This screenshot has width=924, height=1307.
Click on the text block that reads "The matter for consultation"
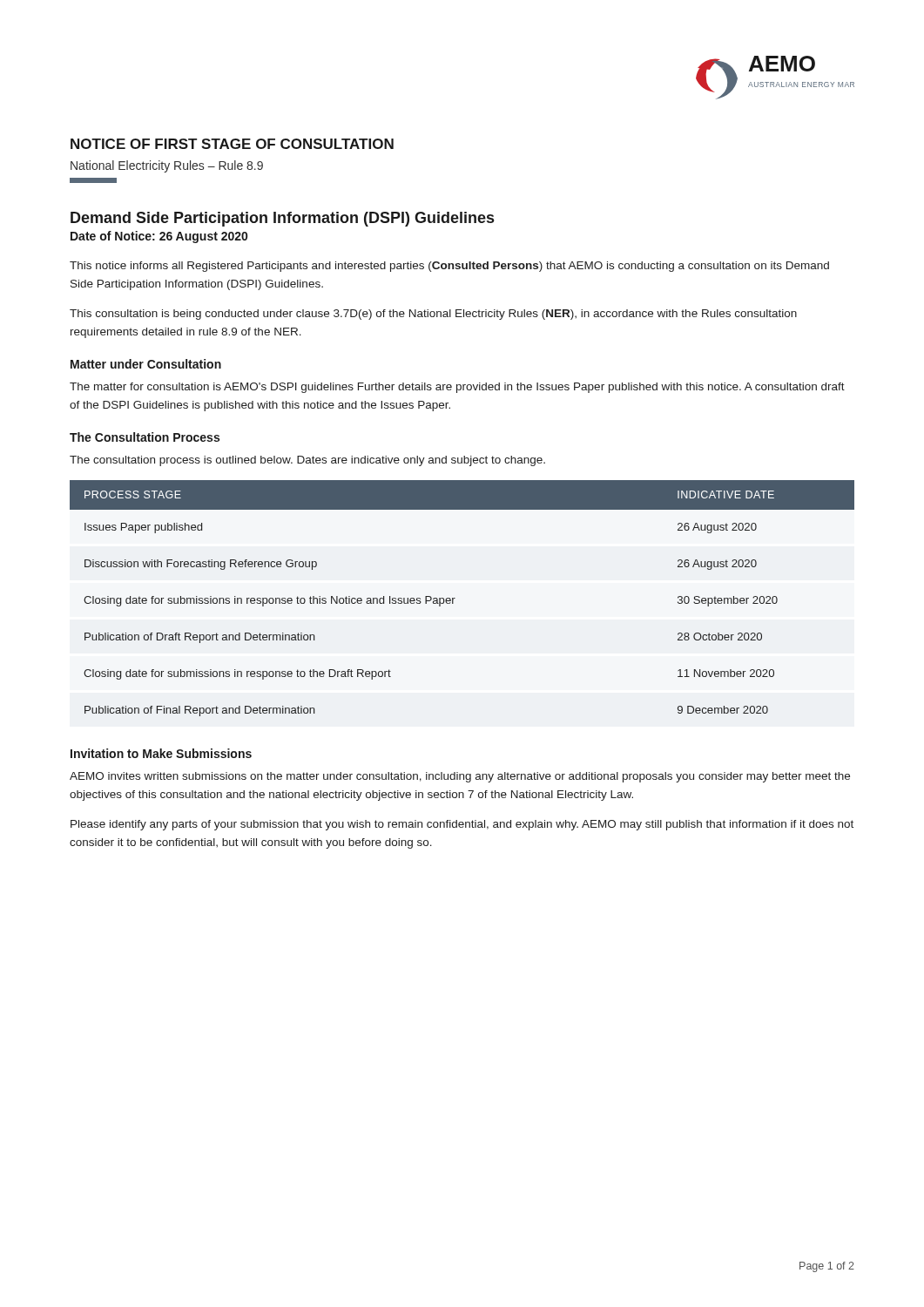[457, 395]
